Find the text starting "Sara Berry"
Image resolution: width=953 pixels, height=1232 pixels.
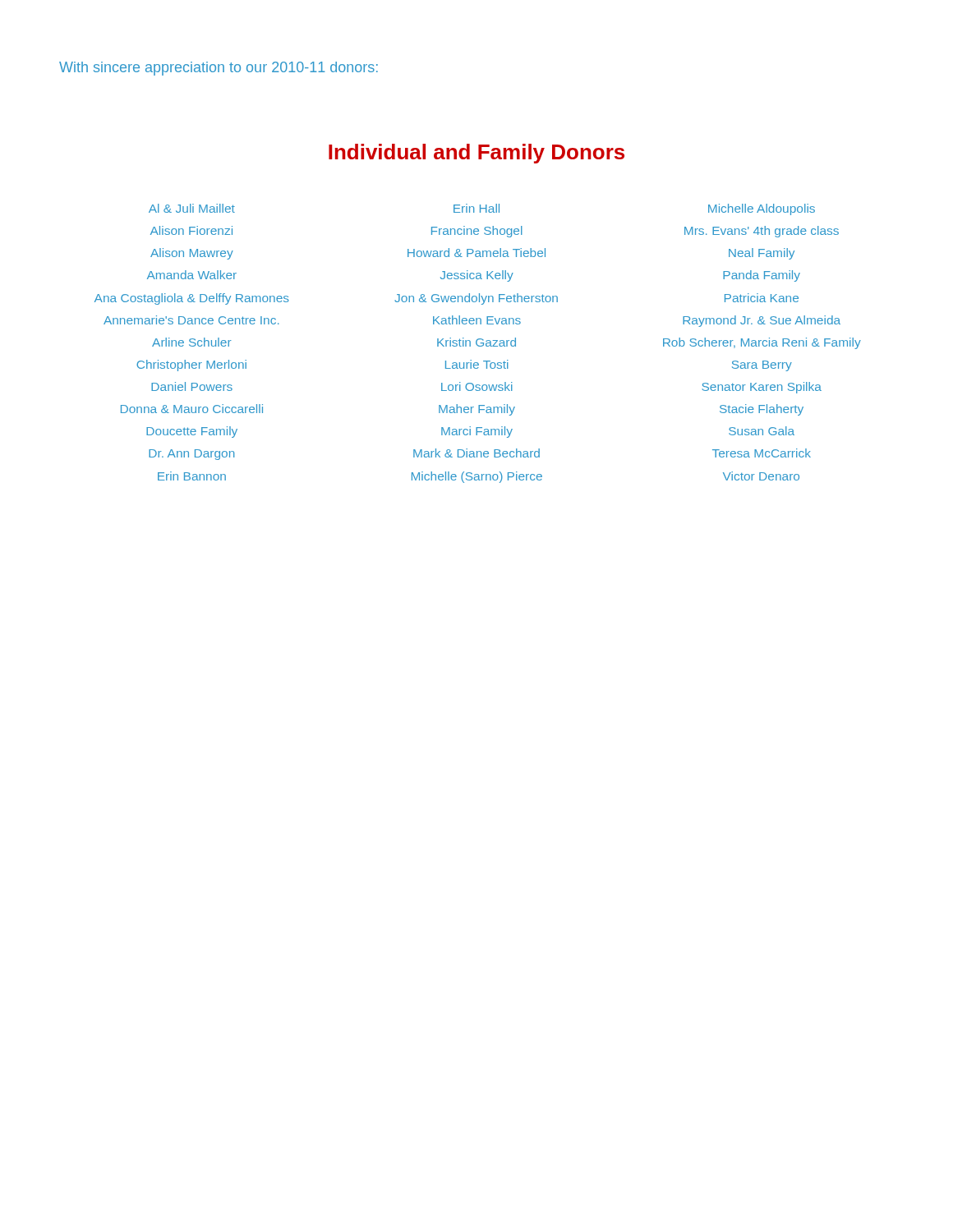(x=761, y=364)
